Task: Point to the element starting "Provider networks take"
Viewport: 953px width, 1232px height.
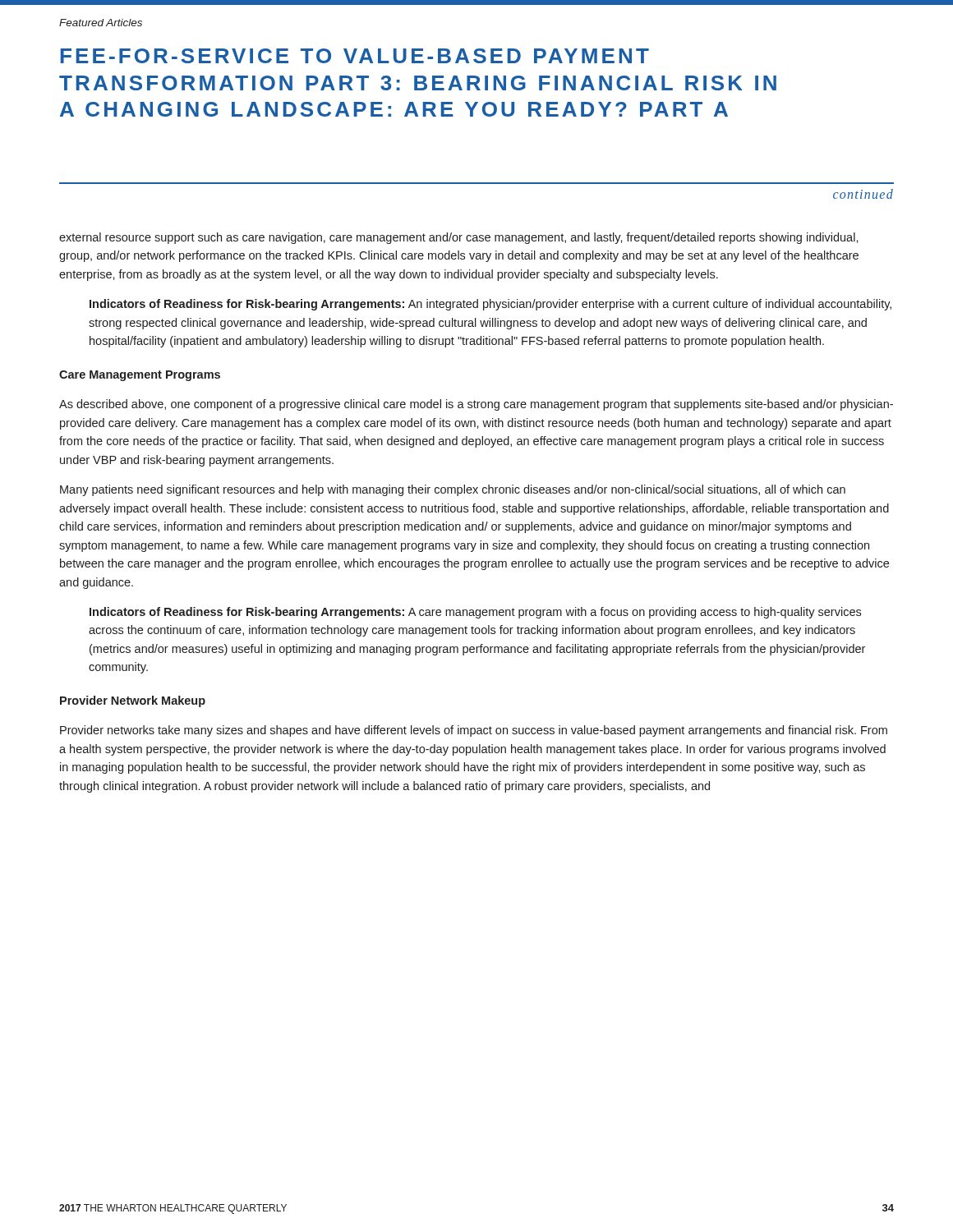Action: 476,758
